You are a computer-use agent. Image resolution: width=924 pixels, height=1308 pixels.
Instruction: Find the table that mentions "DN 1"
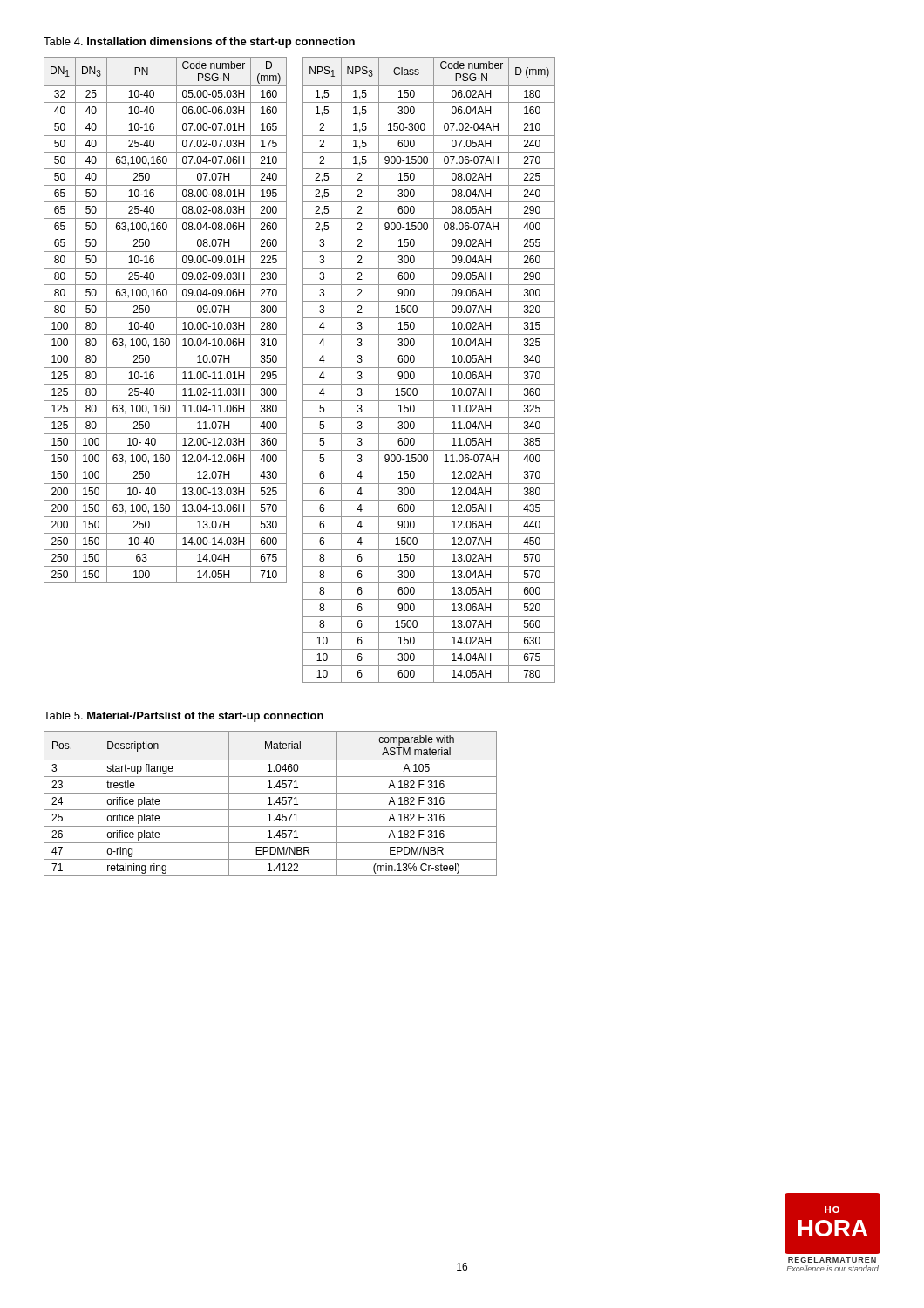[165, 320]
